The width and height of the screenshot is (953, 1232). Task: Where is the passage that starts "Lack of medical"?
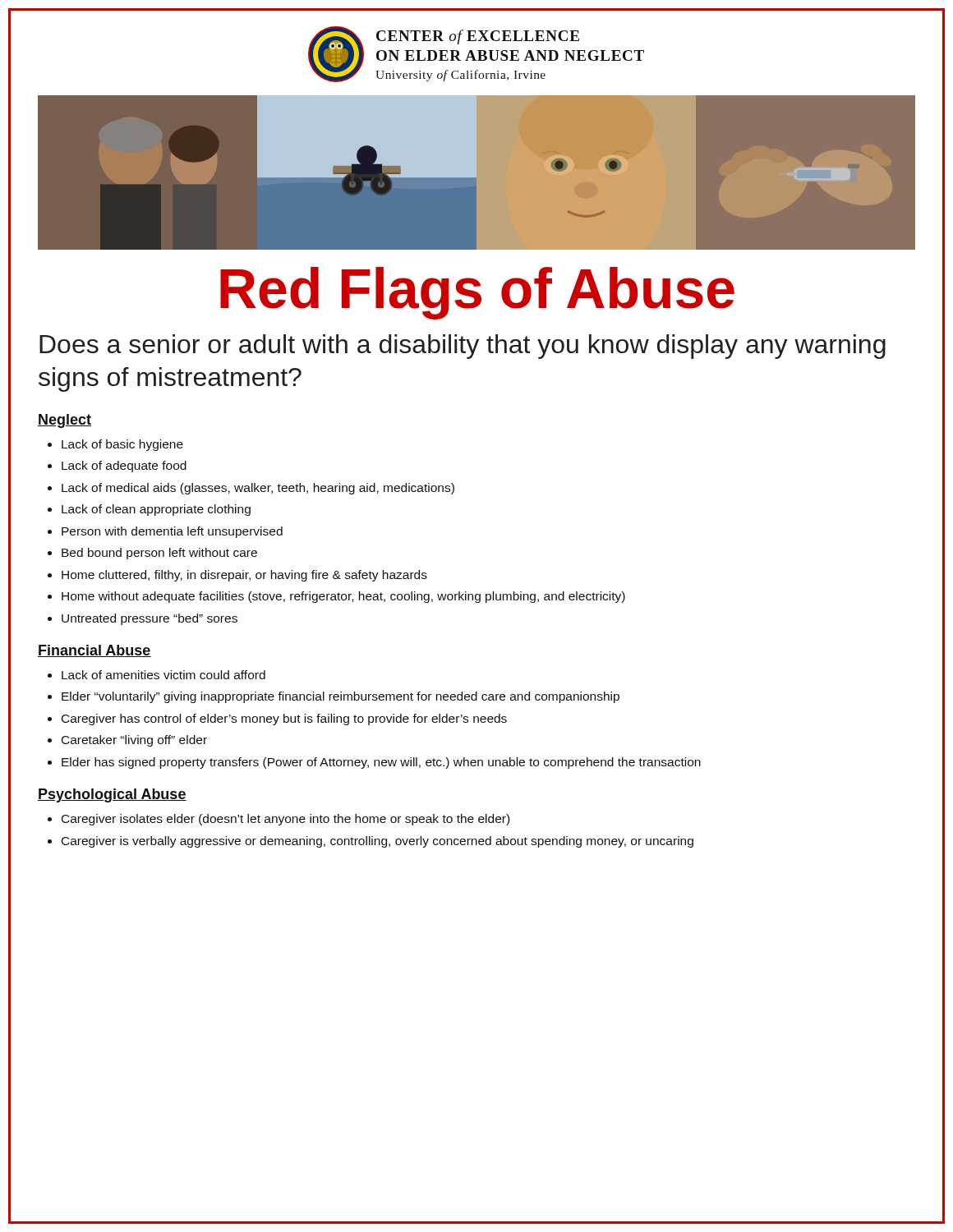[x=258, y=487]
